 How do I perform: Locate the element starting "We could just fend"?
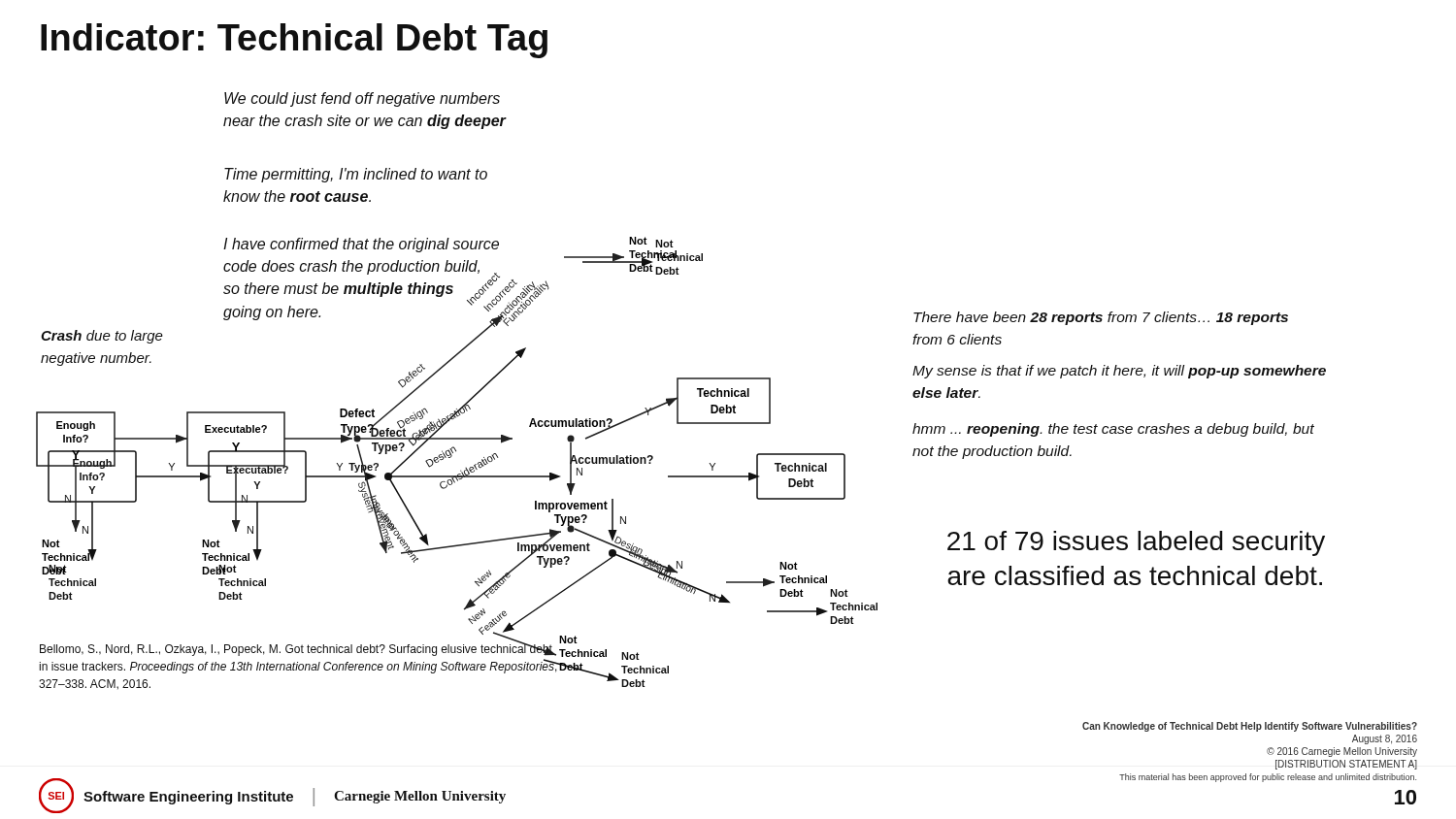(364, 110)
